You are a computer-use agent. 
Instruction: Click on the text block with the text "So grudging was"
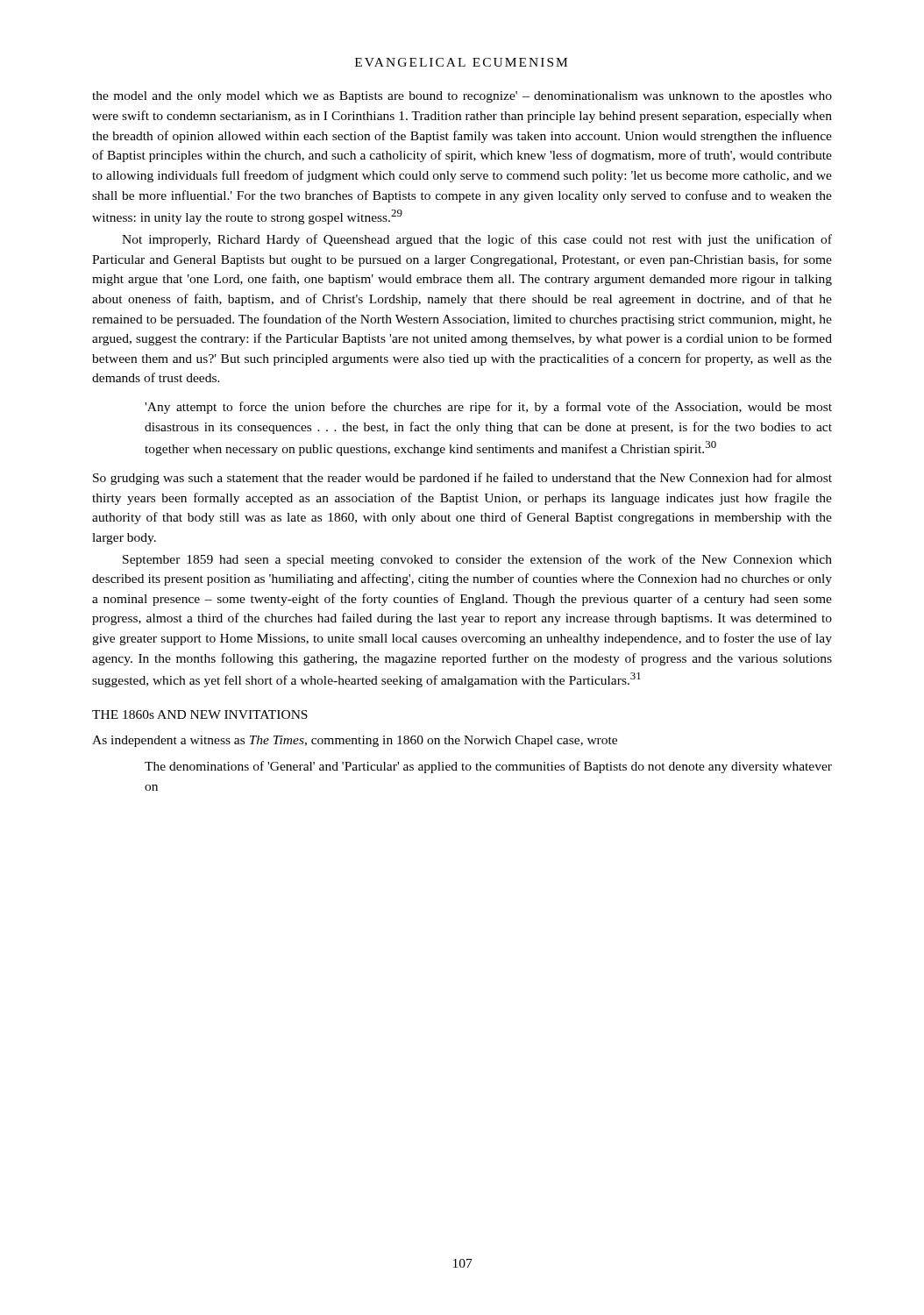click(x=462, y=508)
